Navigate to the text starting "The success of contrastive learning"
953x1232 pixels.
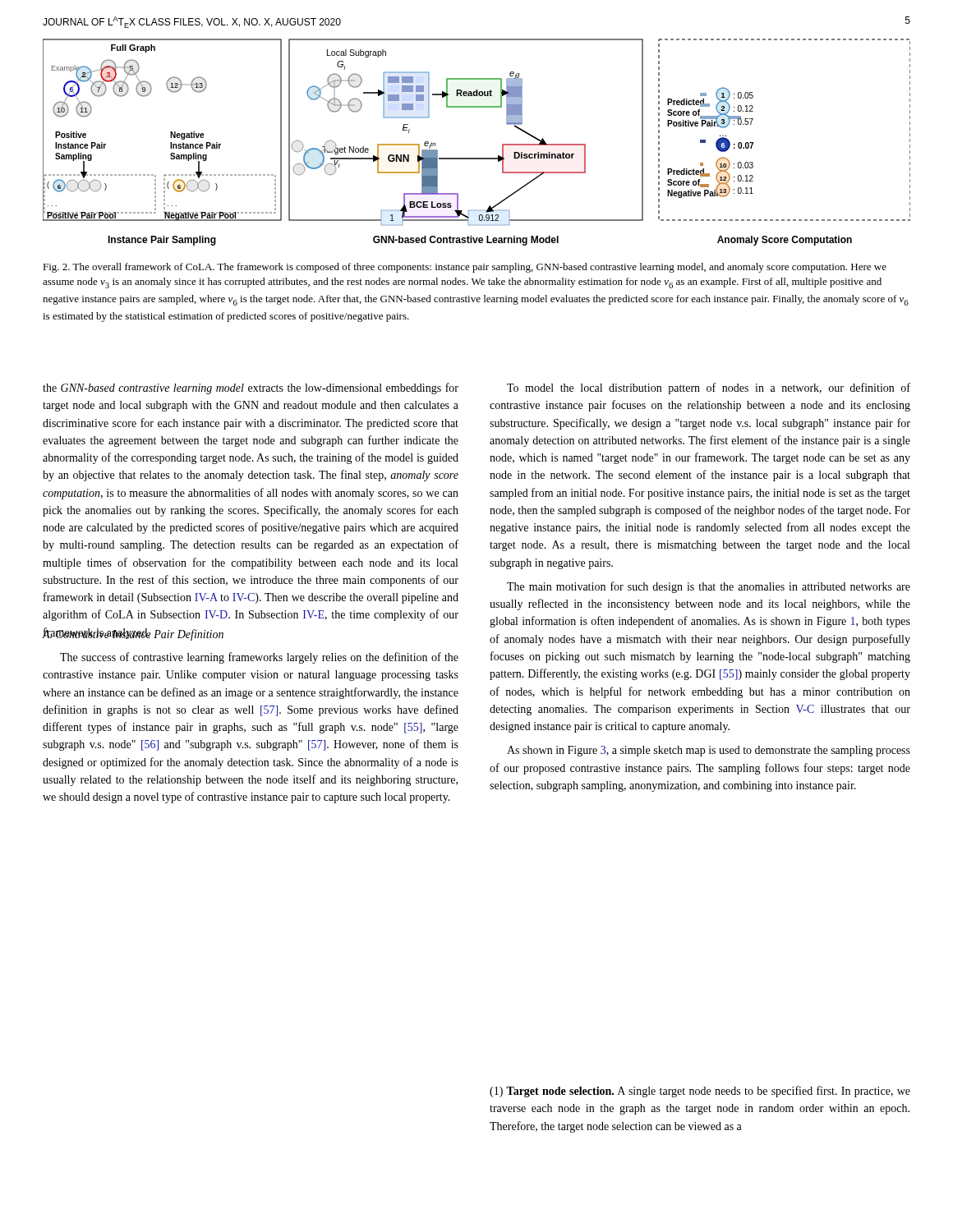pyautogui.click(x=251, y=727)
